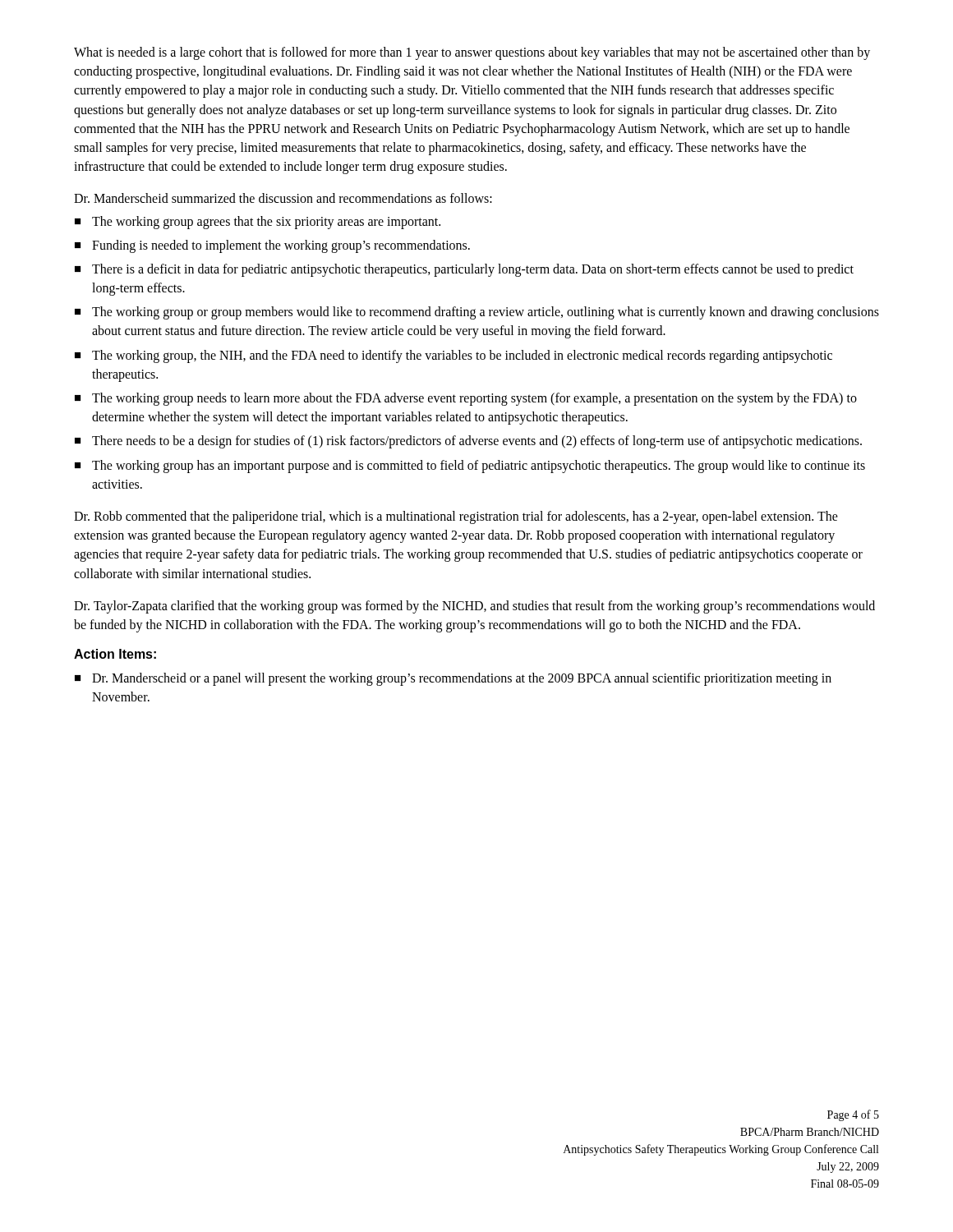Find the text block with the text "Dr. Robb commented"
The image size is (953, 1232).
pyautogui.click(x=468, y=545)
